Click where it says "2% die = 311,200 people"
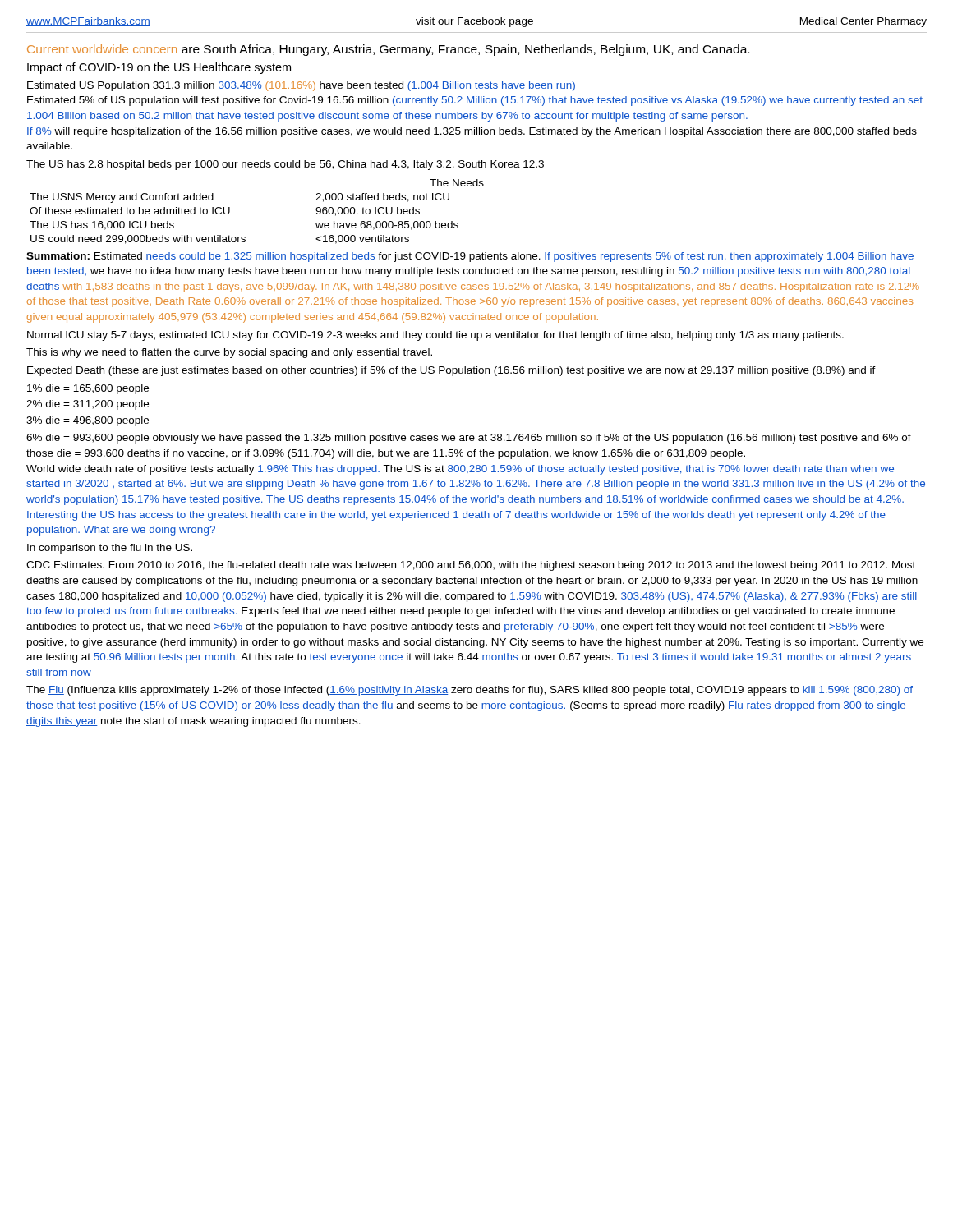 click(88, 404)
